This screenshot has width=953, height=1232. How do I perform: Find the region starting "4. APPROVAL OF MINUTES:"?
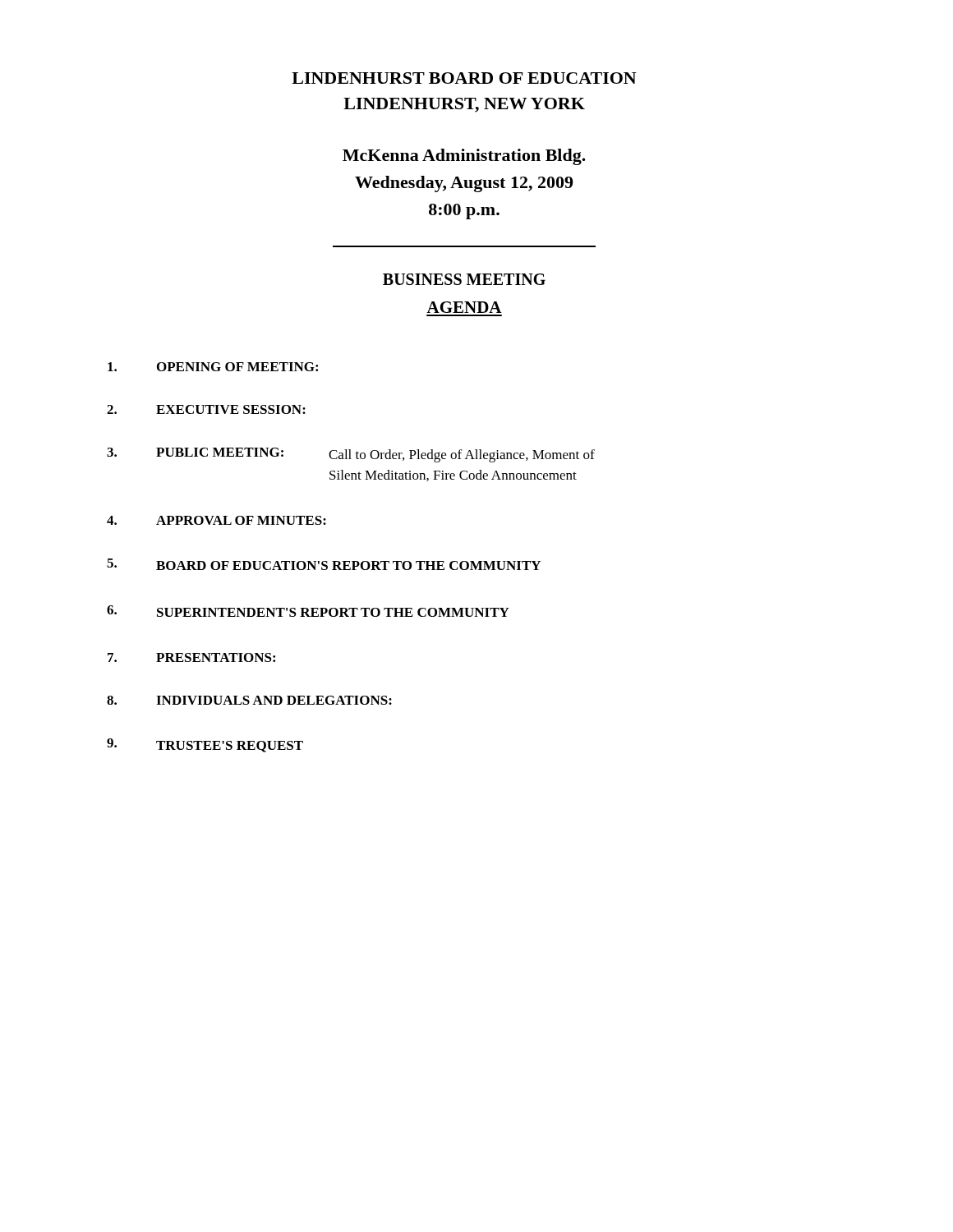pos(218,520)
